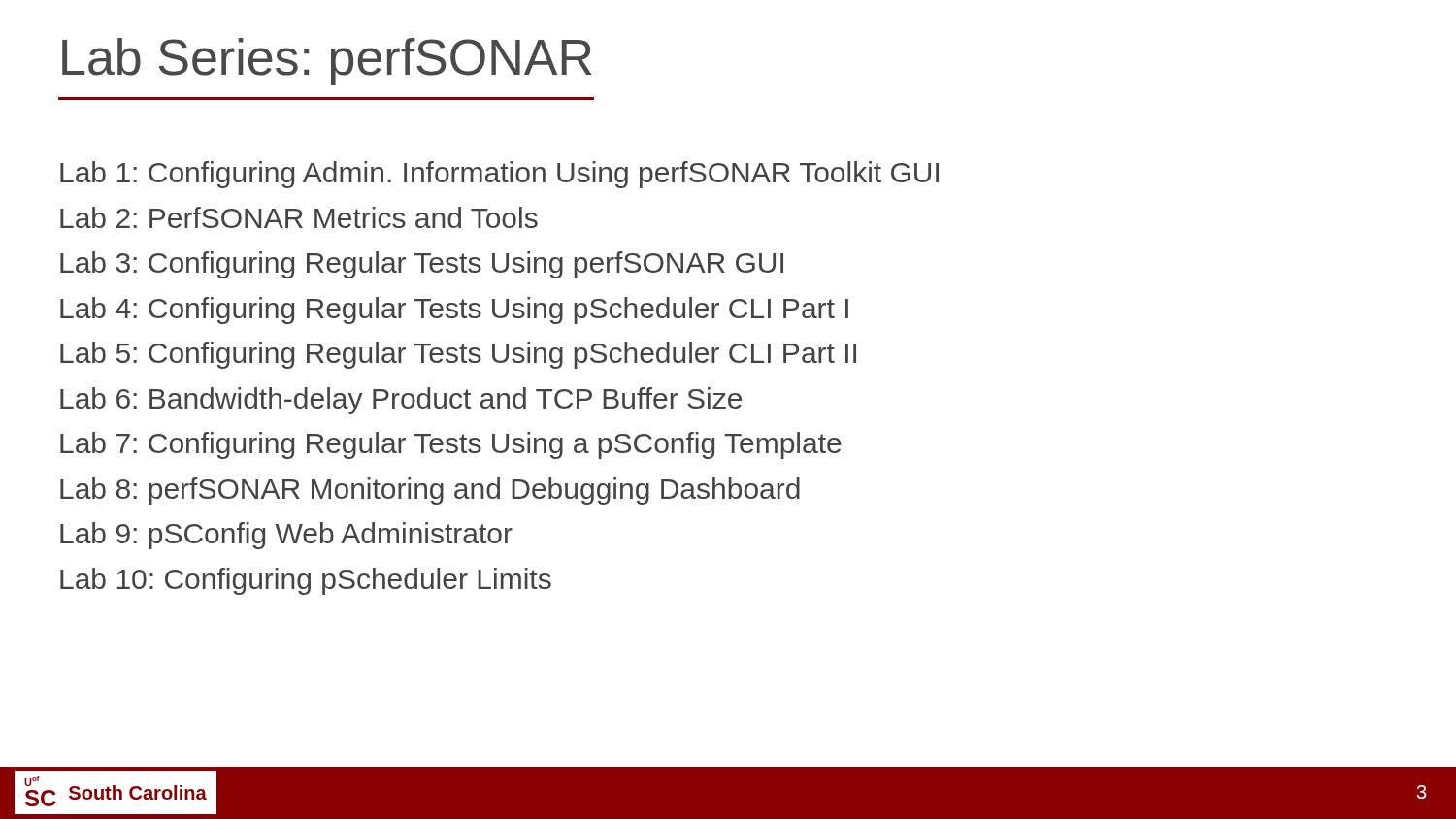Point to the element starting "Lab 6: Bandwidth-delay Product and TCP Buffer Size"

coord(401,398)
